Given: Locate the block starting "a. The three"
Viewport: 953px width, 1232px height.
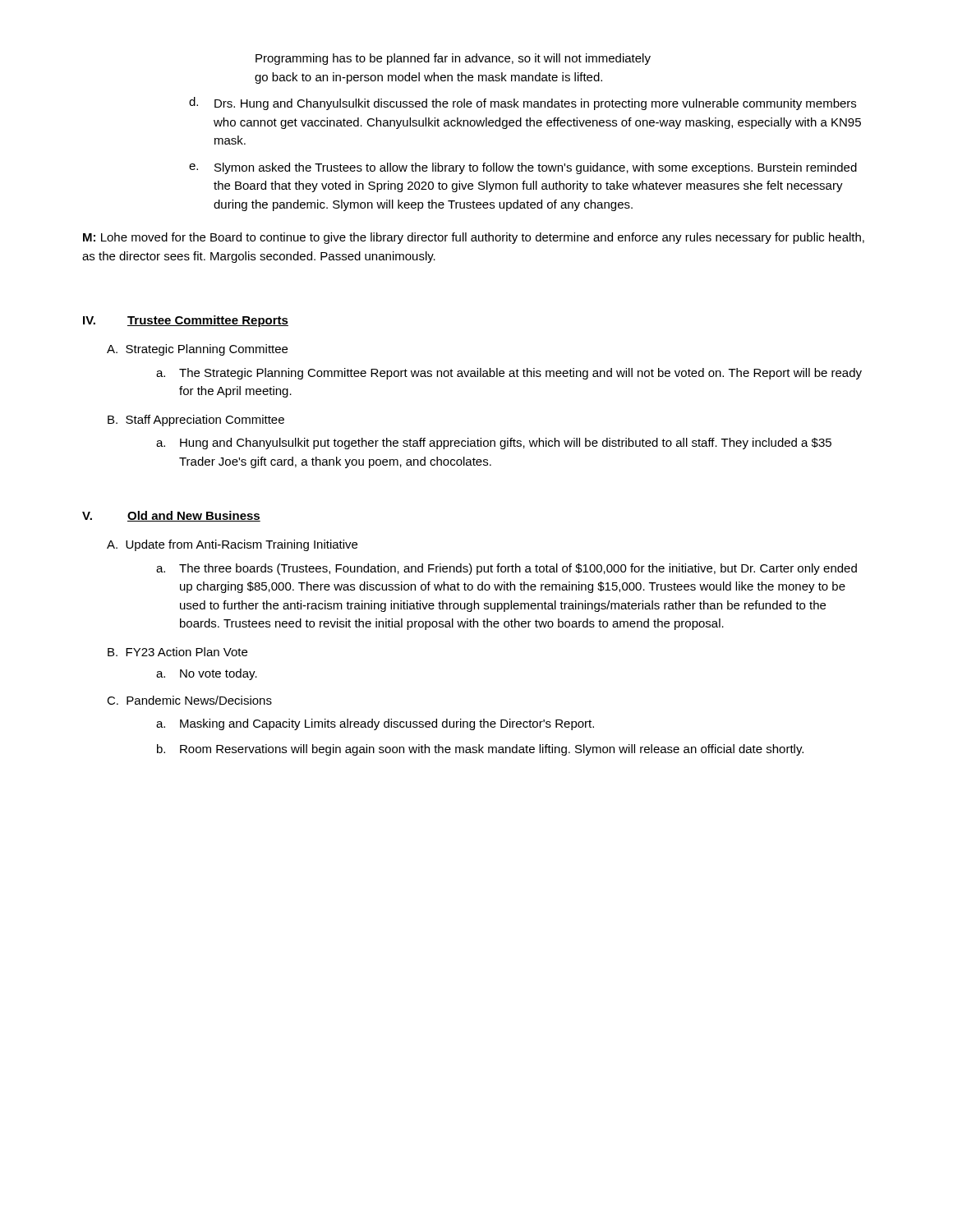Looking at the screenshot, I should [513, 596].
